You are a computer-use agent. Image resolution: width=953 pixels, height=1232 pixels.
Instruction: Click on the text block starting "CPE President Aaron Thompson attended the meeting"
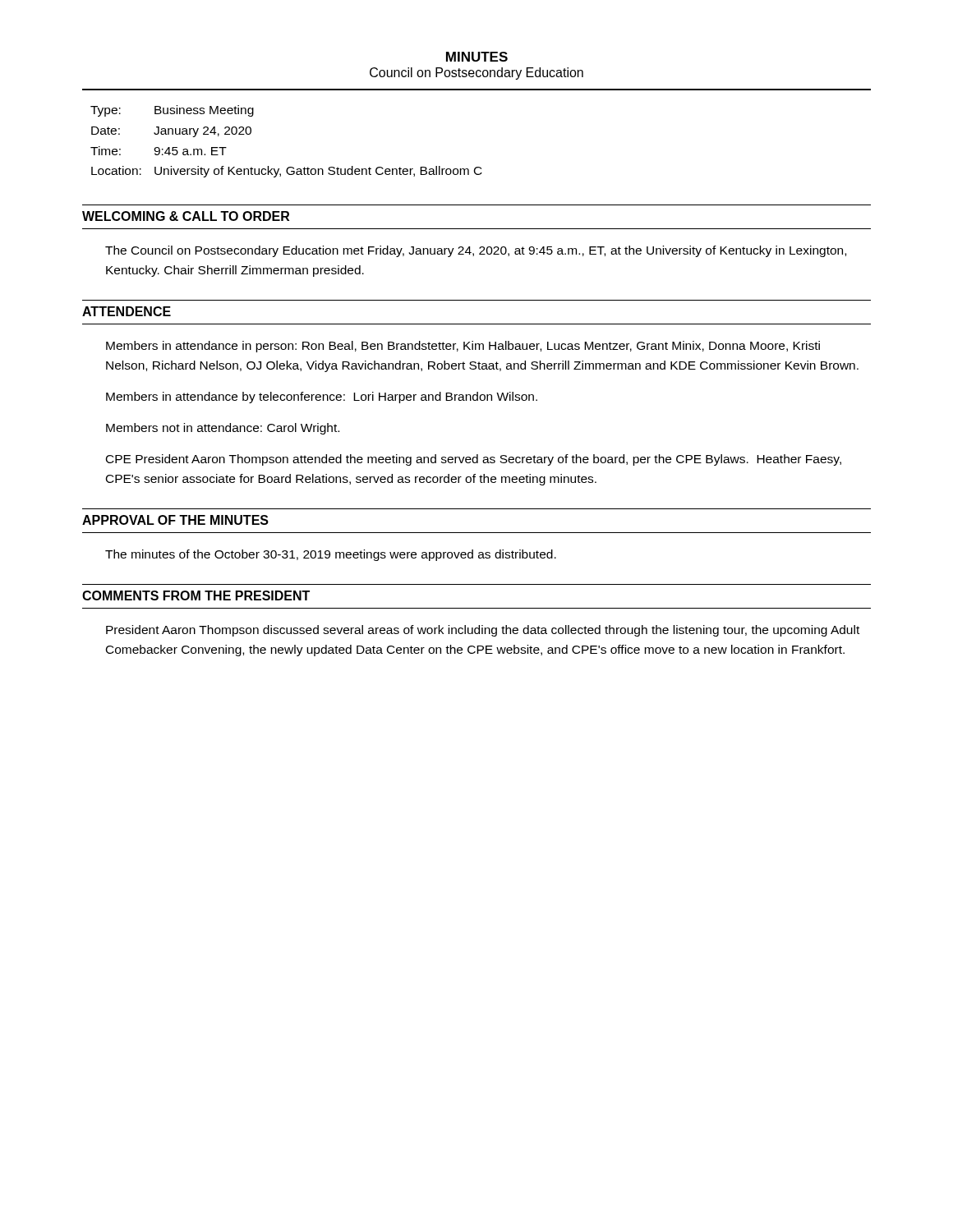click(474, 469)
